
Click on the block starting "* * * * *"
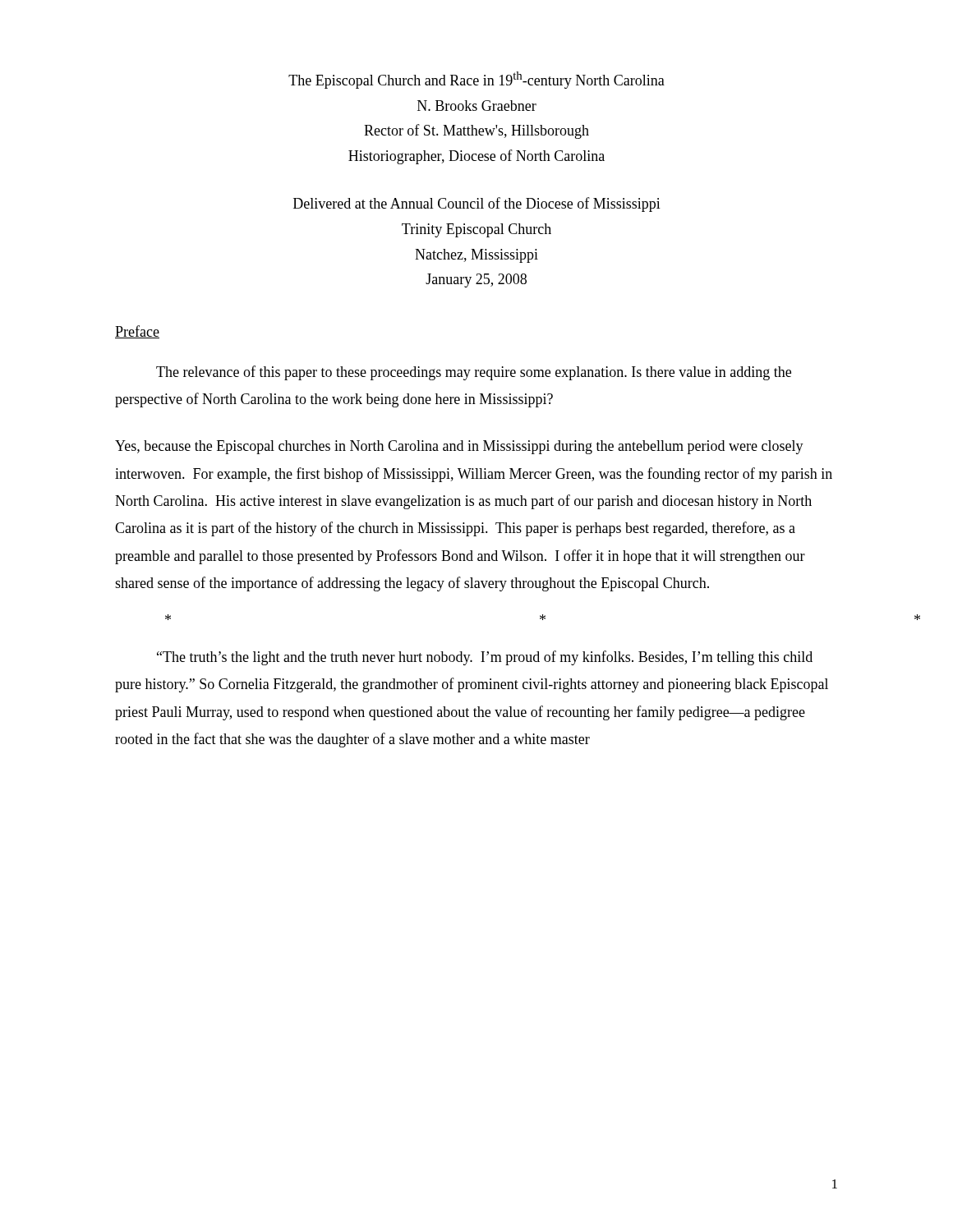click(x=168, y=617)
